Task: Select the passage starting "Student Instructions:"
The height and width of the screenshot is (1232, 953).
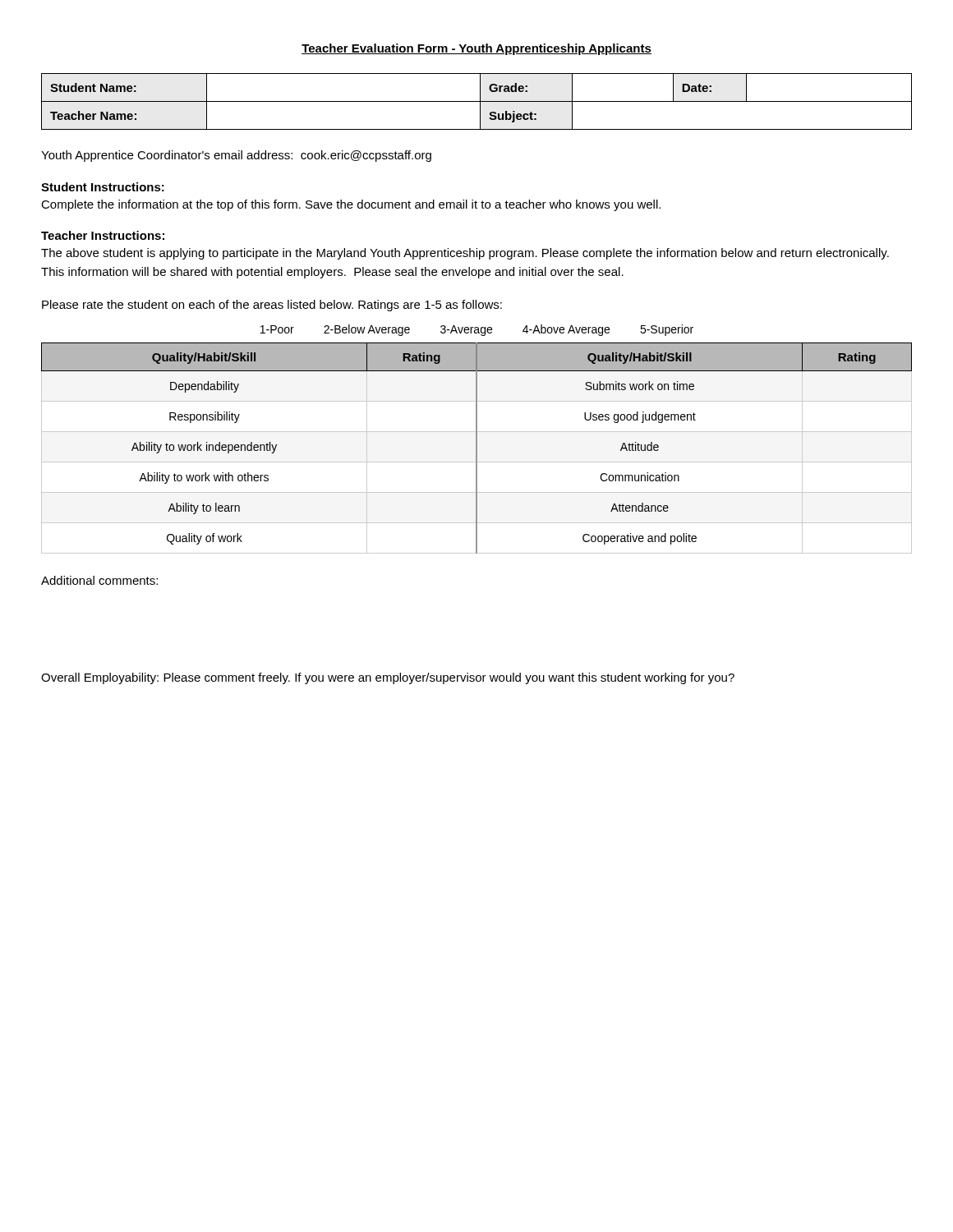Action: pyautogui.click(x=103, y=186)
